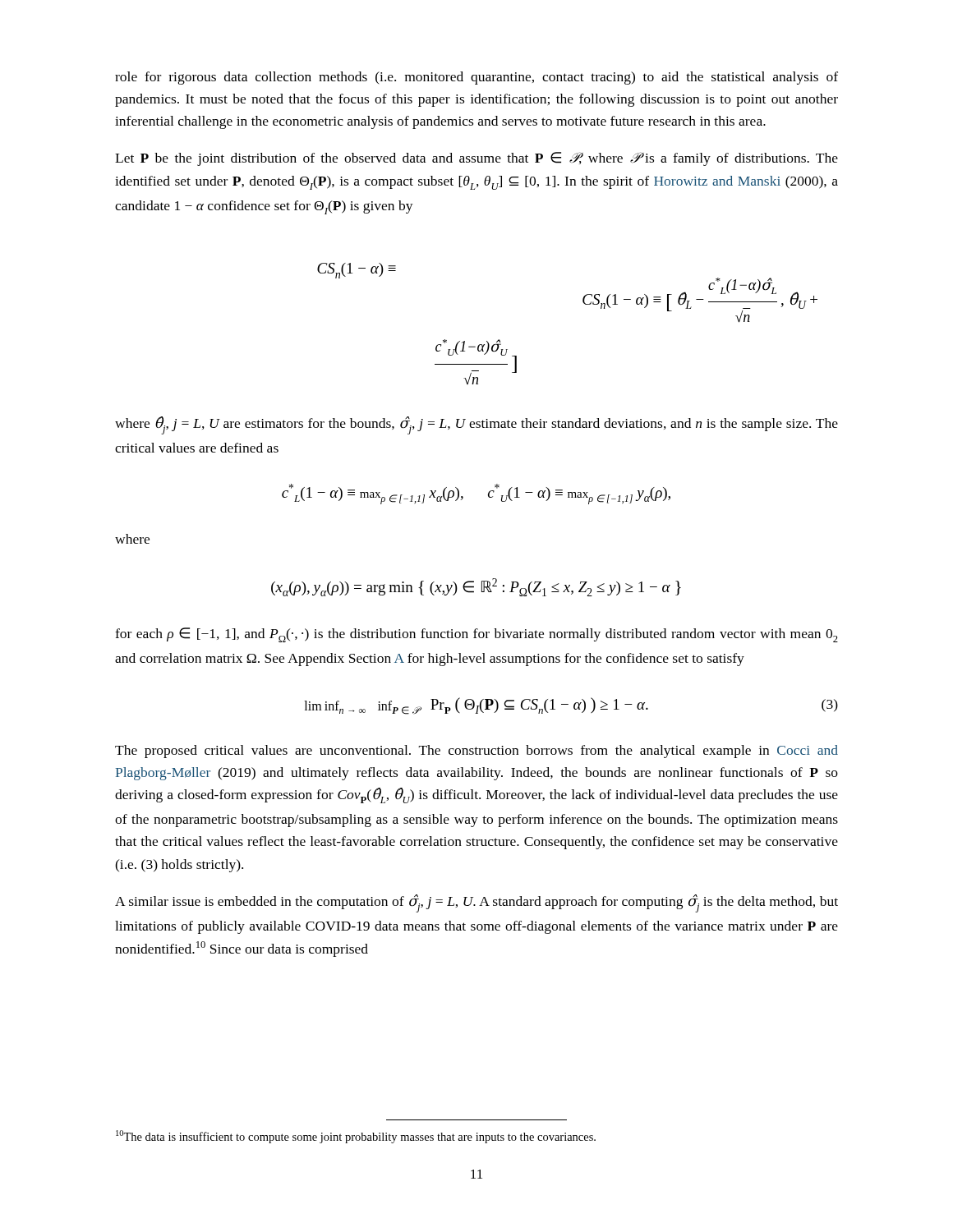Click on the text block starting "lim infn → ∞ infP ∈ 𝒫"
The image size is (953, 1232).
coord(476,704)
